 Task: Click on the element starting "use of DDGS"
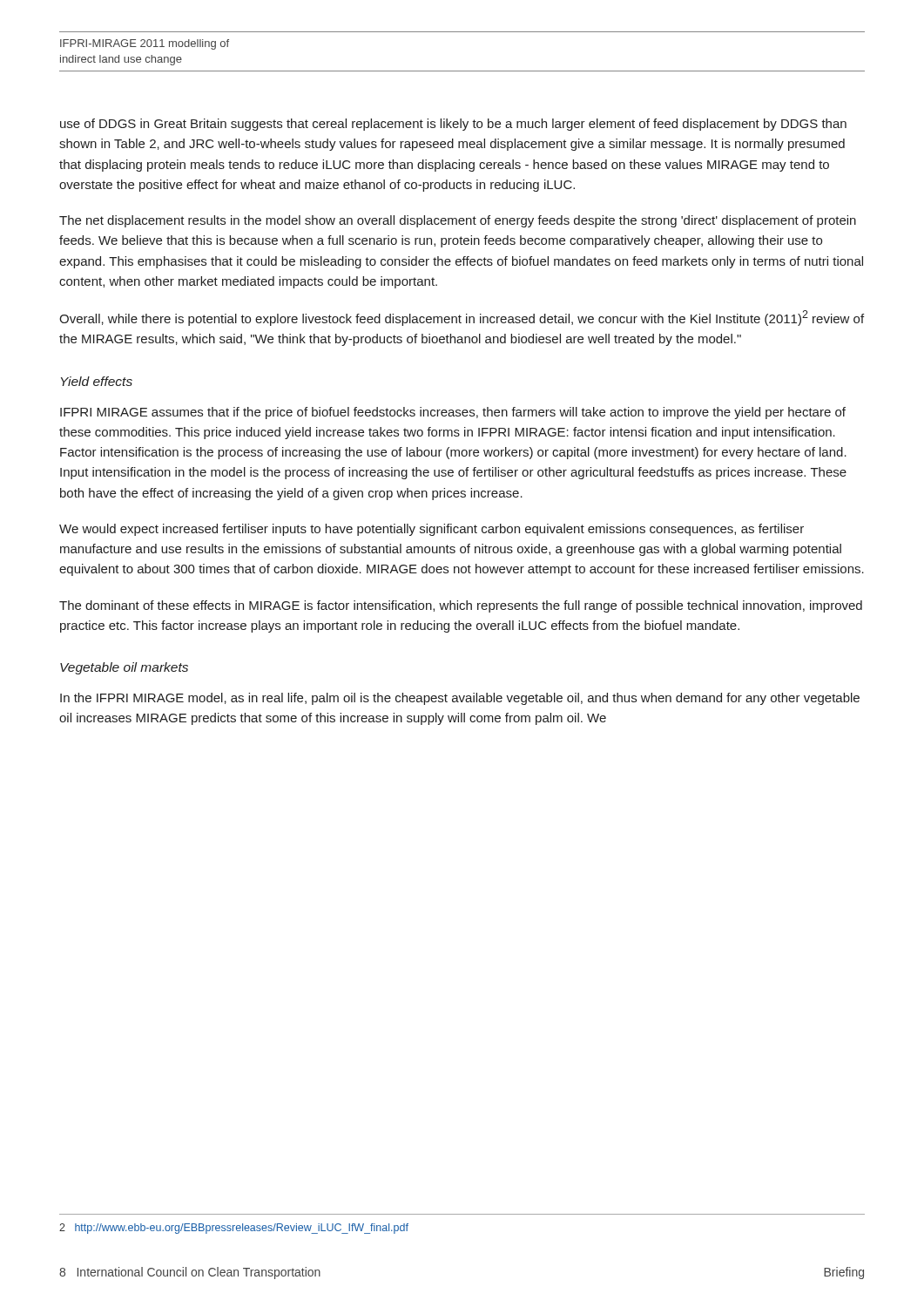point(453,154)
